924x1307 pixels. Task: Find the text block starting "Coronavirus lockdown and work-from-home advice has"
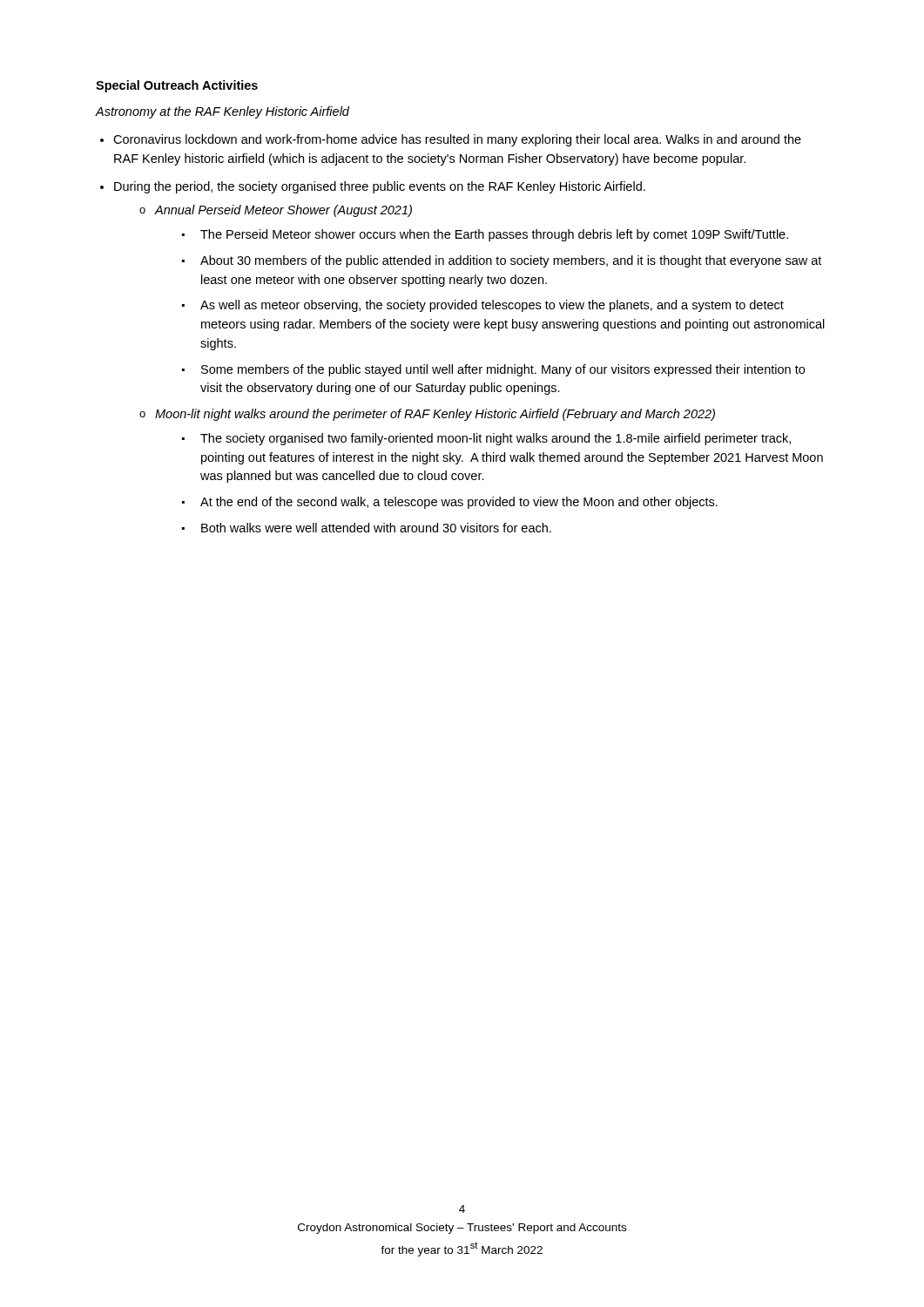(457, 149)
